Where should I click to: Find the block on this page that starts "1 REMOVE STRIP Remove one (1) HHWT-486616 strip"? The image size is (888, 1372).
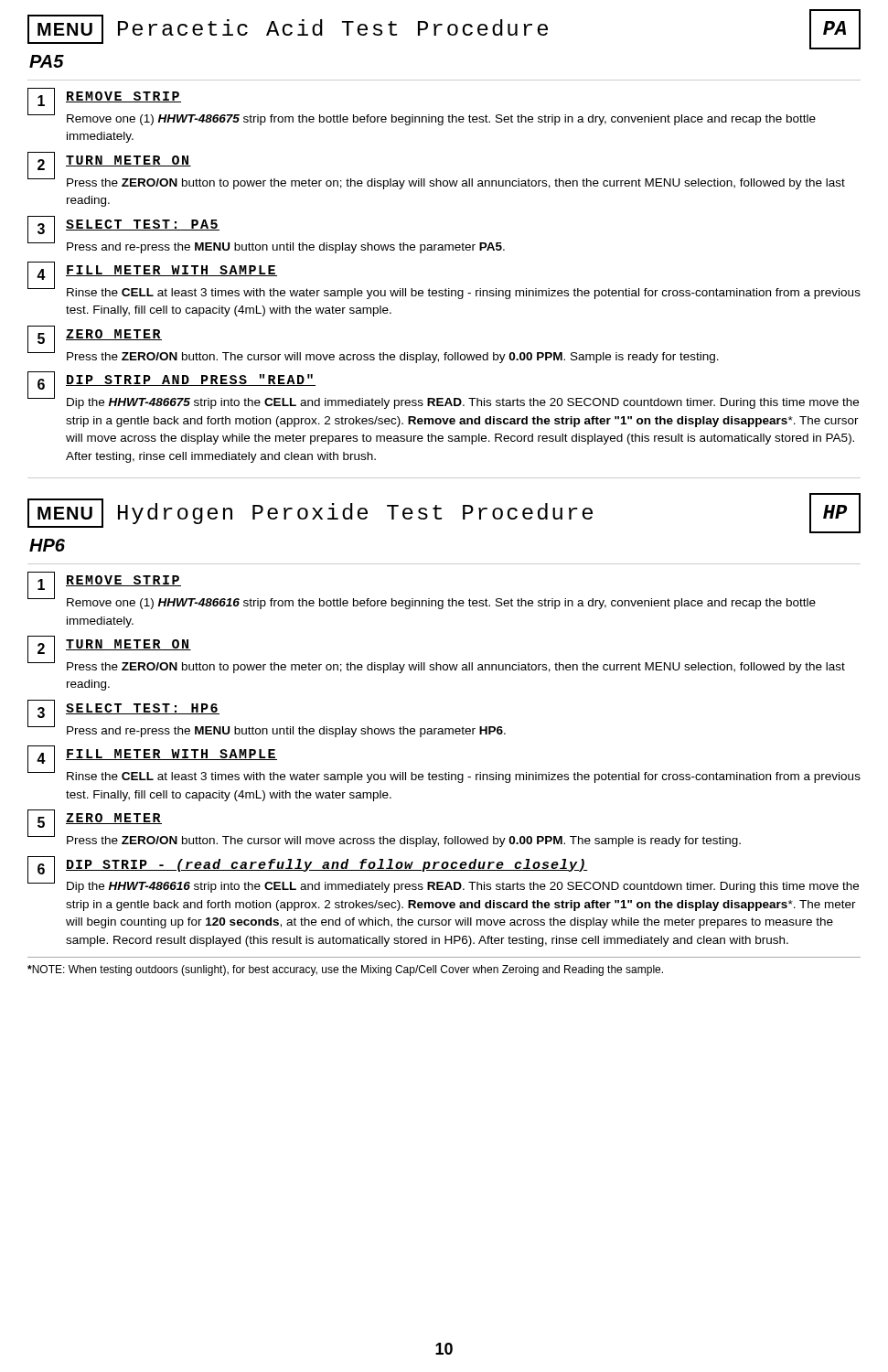point(444,601)
